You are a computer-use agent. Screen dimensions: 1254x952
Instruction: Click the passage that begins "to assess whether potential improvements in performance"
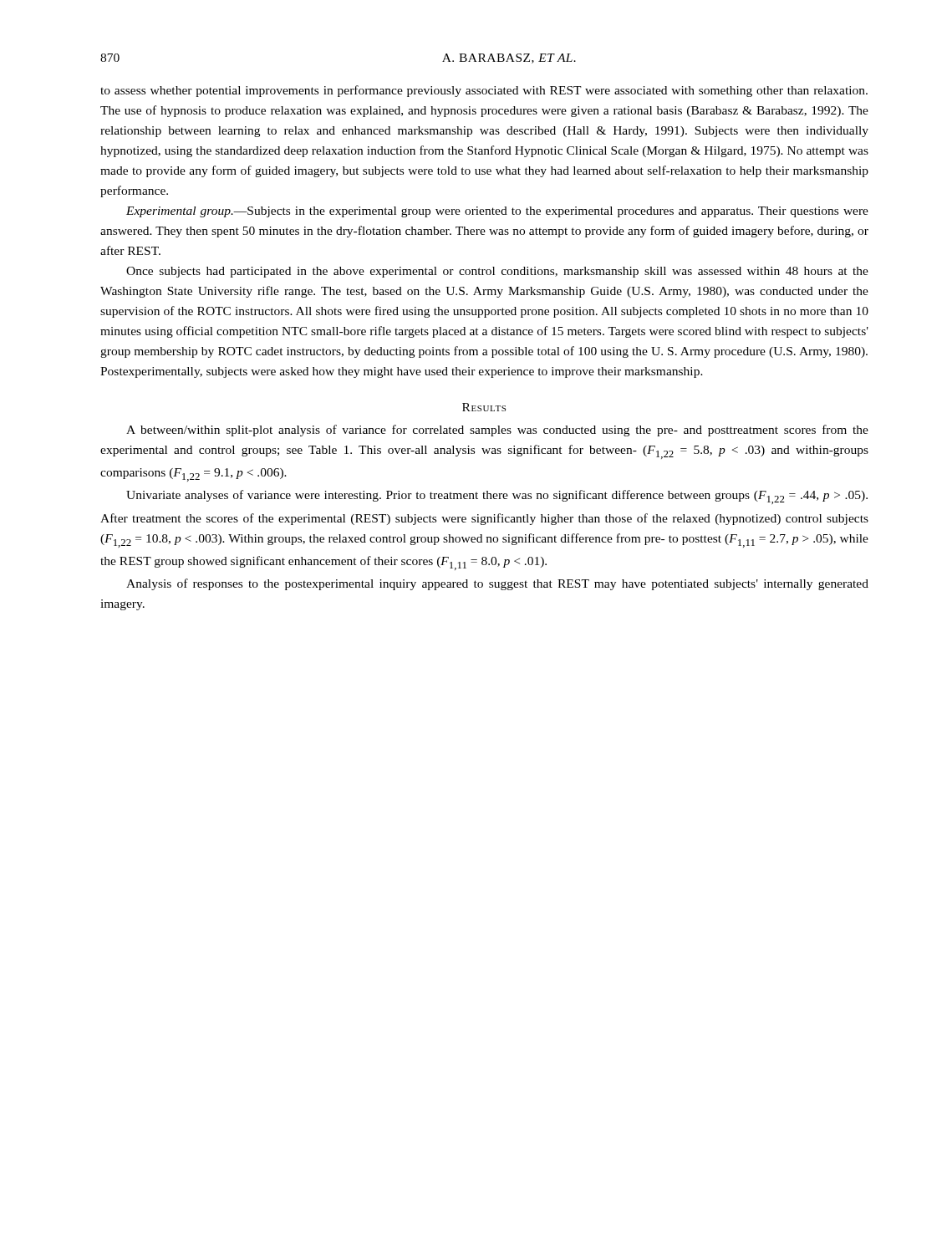(x=484, y=141)
